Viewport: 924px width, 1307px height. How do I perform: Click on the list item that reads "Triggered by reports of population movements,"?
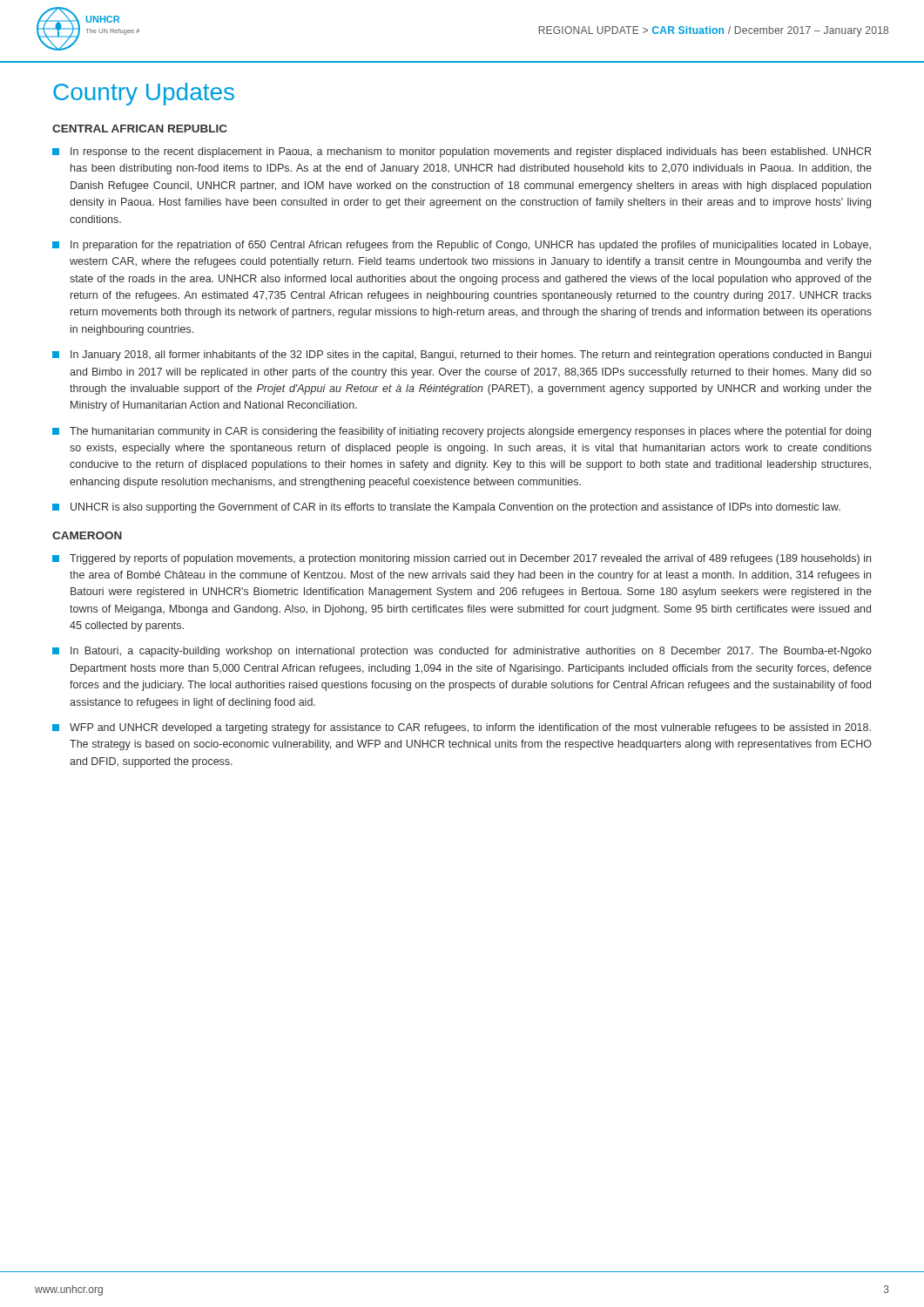[x=462, y=592]
